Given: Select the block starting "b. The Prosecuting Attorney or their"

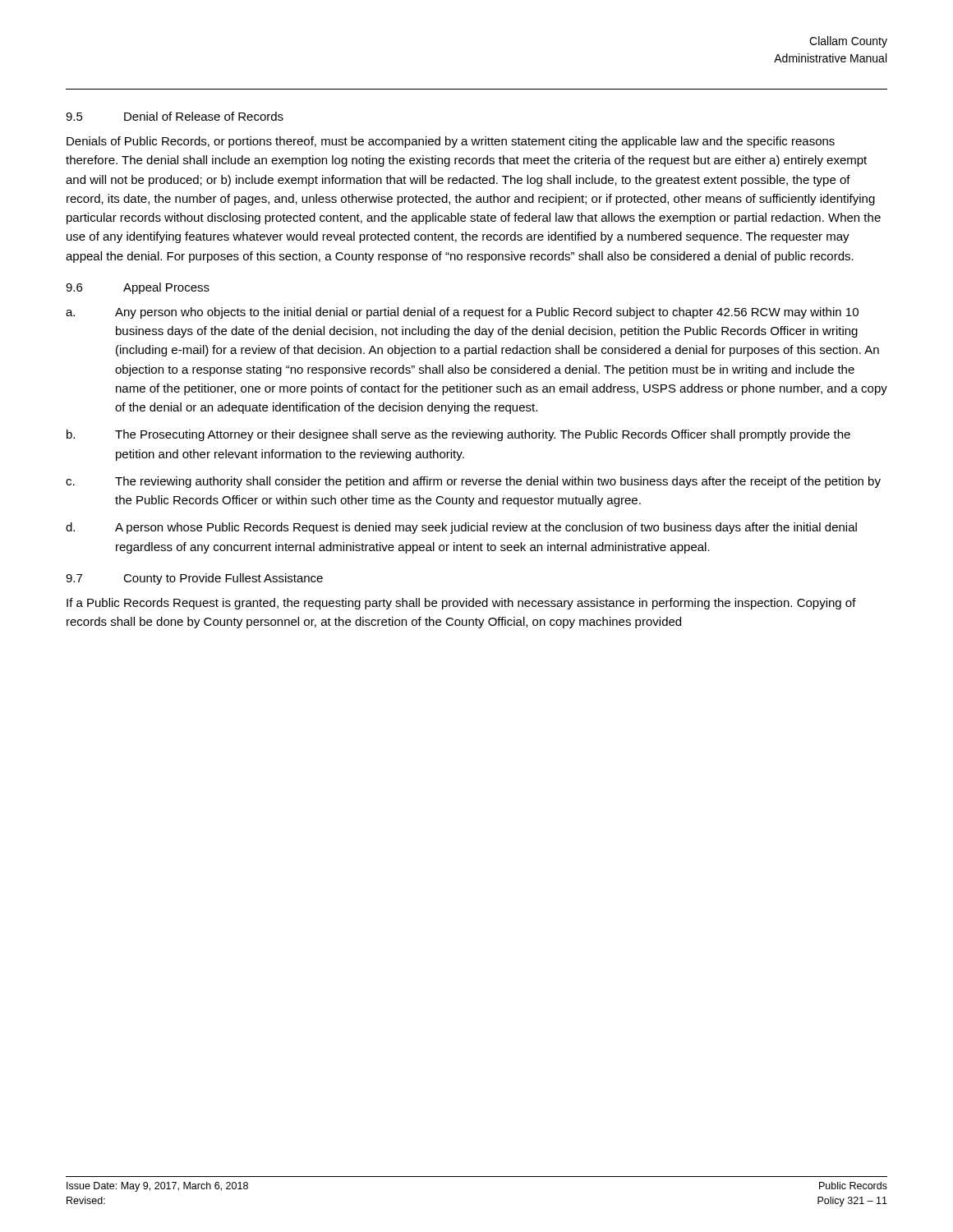Looking at the screenshot, I should (476, 444).
